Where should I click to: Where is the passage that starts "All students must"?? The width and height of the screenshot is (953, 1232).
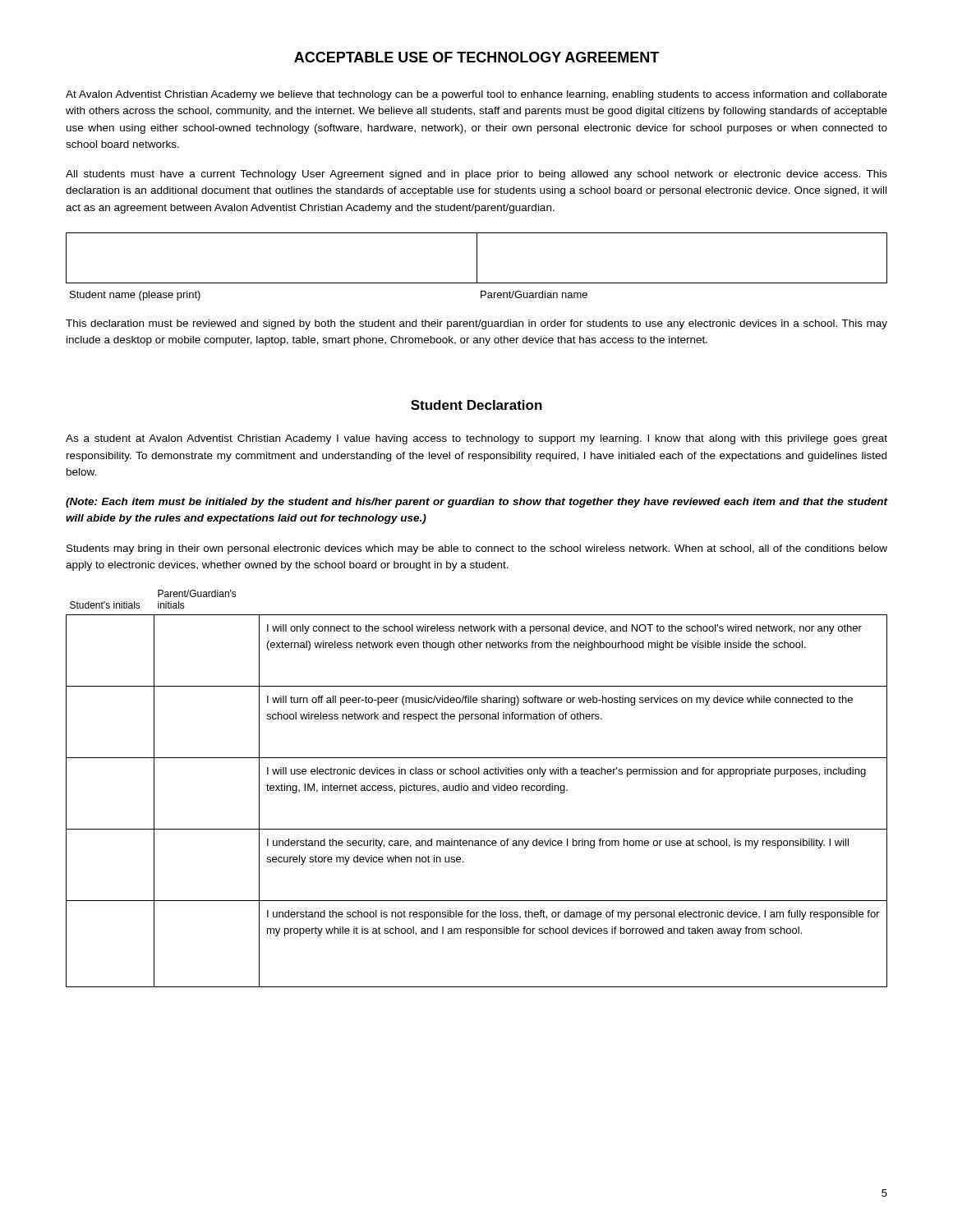coord(476,190)
